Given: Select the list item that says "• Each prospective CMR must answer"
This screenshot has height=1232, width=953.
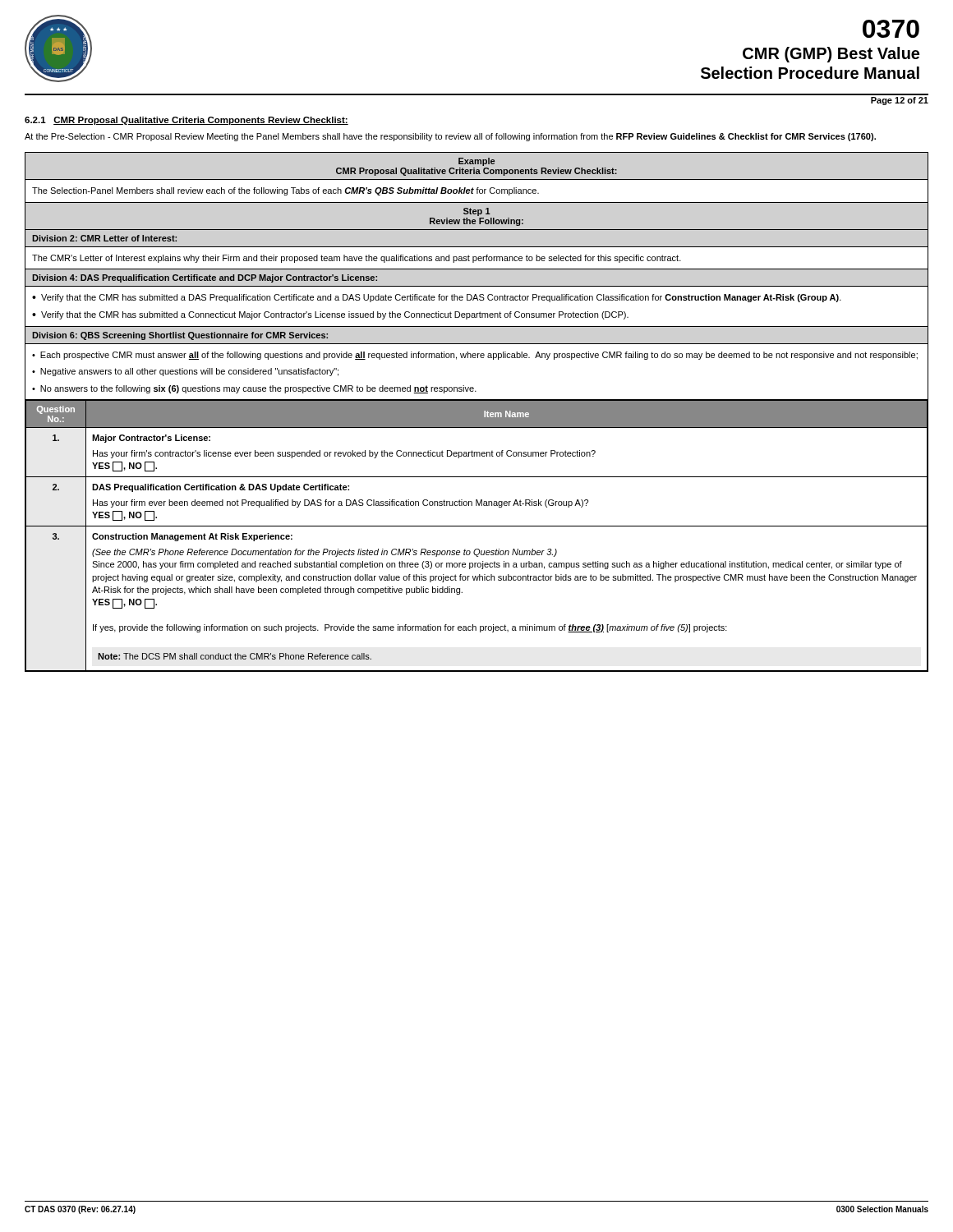Looking at the screenshot, I should click(475, 355).
